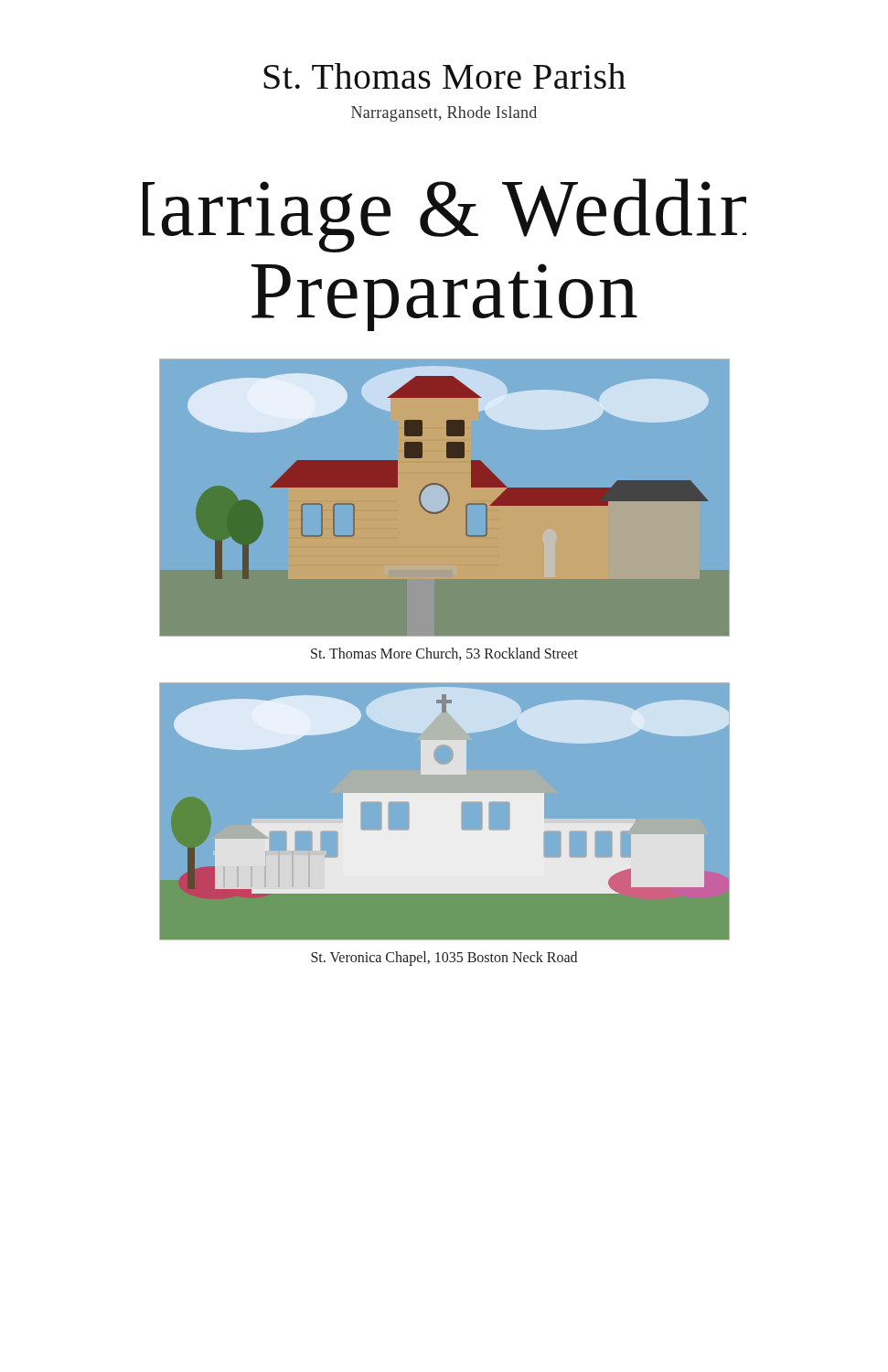Click where it says "St. Thomas More Parish"
This screenshot has width=888, height=1372.
click(x=444, y=76)
